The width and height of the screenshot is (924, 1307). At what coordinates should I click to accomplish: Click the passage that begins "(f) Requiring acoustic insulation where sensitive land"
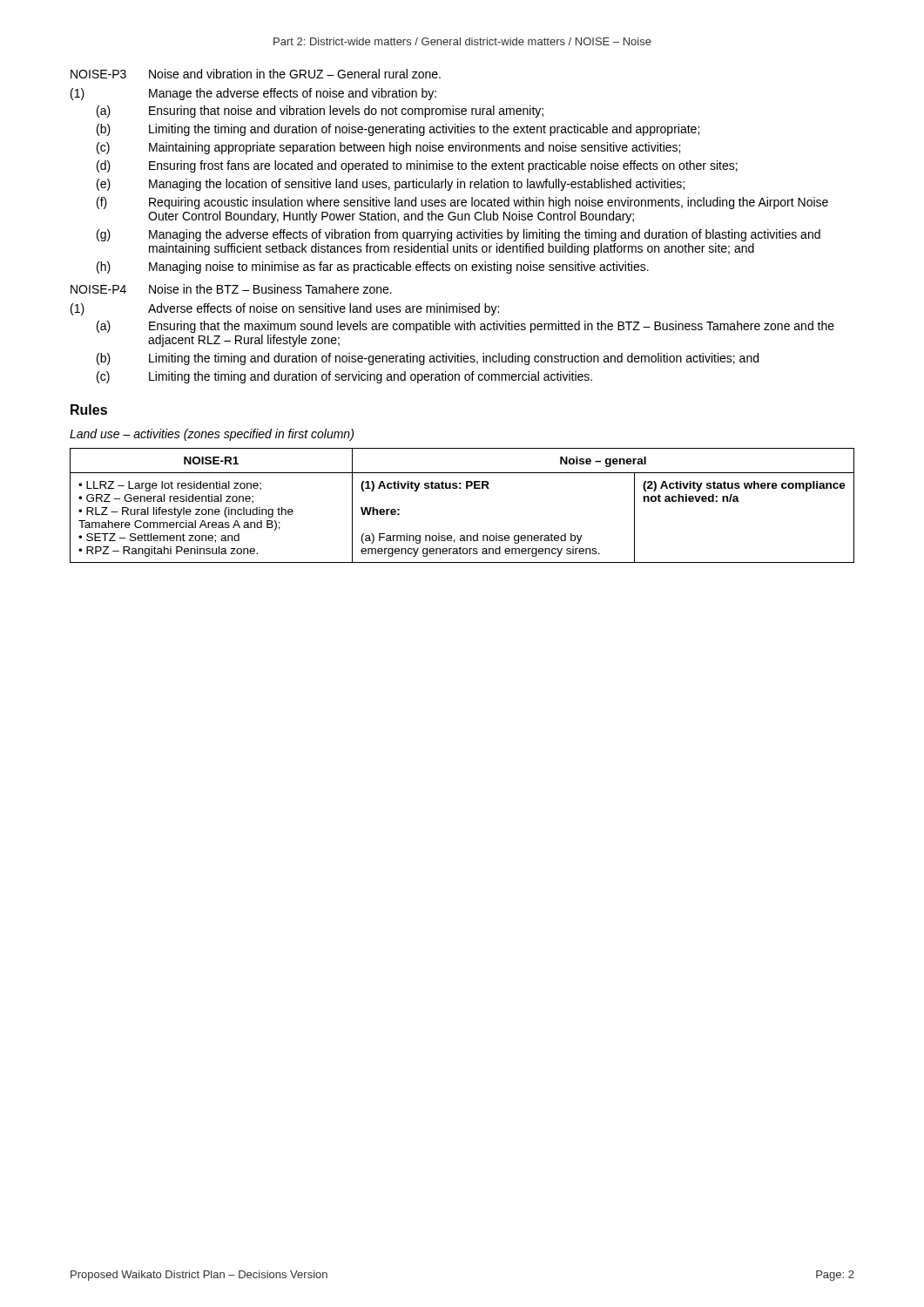click(462, 209)
